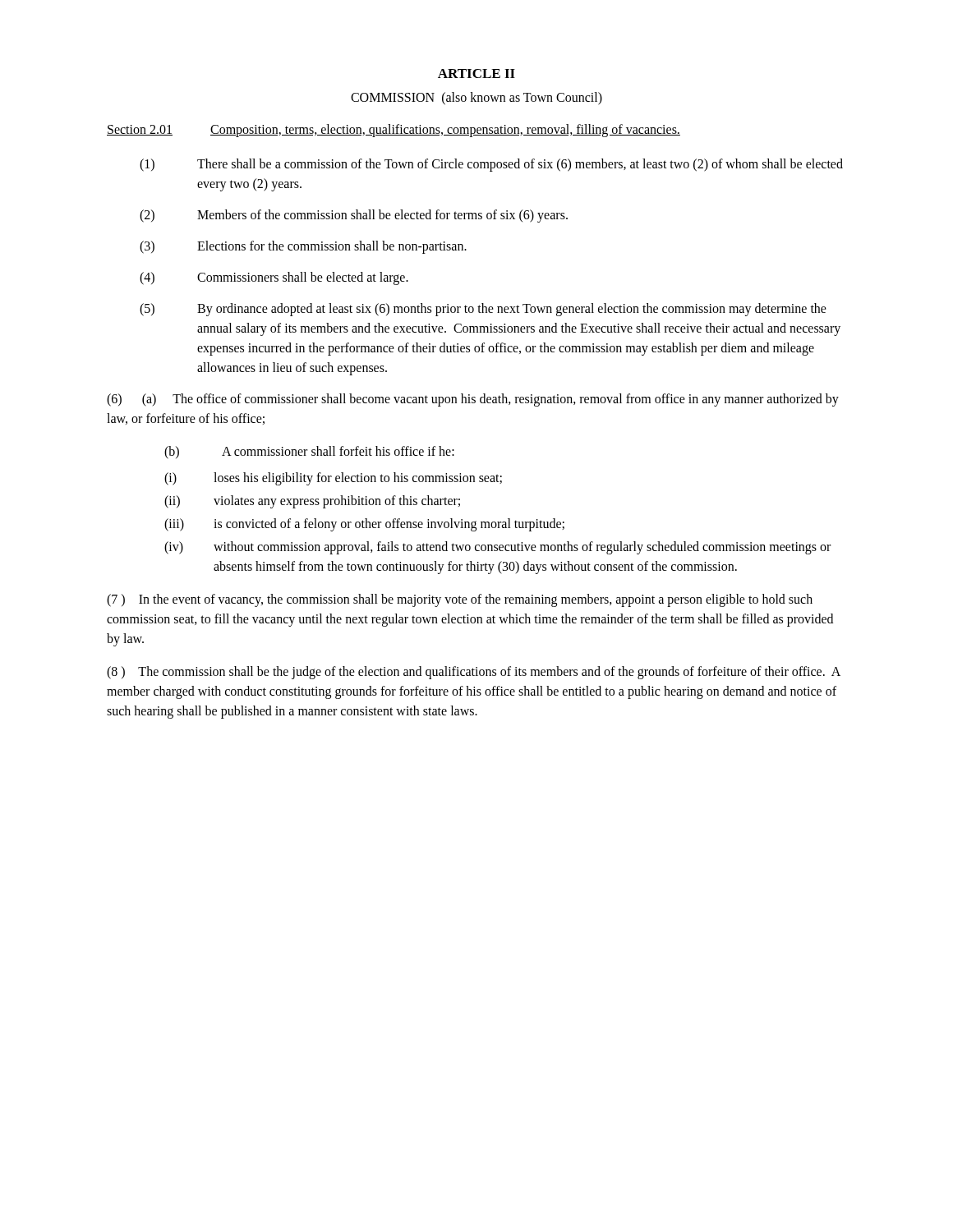Find the passage starting "(1) There shall be a commission"
The width and height of the screenshot is (953, 1232).
(x=476, y=174)
